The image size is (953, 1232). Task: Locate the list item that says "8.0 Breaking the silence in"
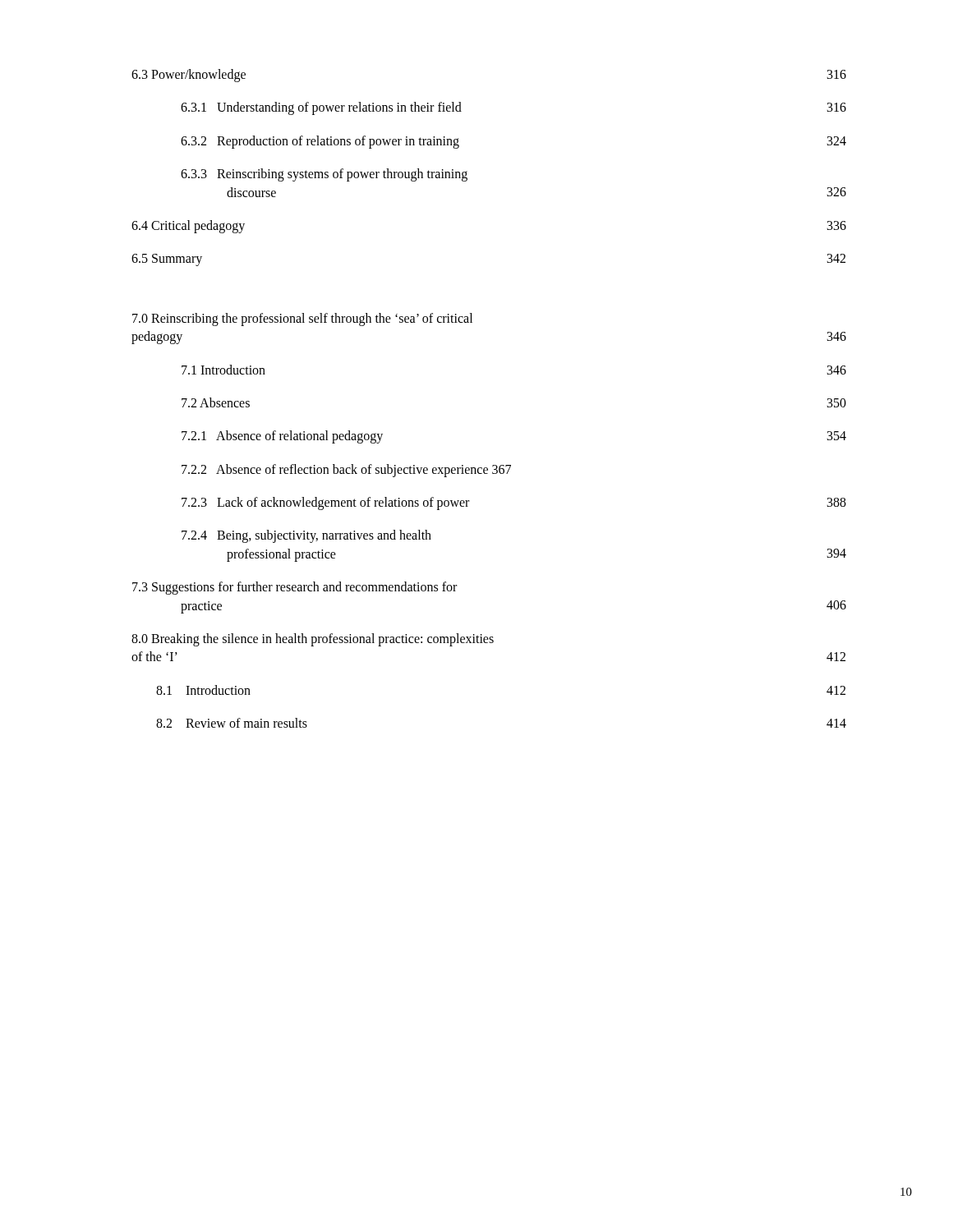489,648
